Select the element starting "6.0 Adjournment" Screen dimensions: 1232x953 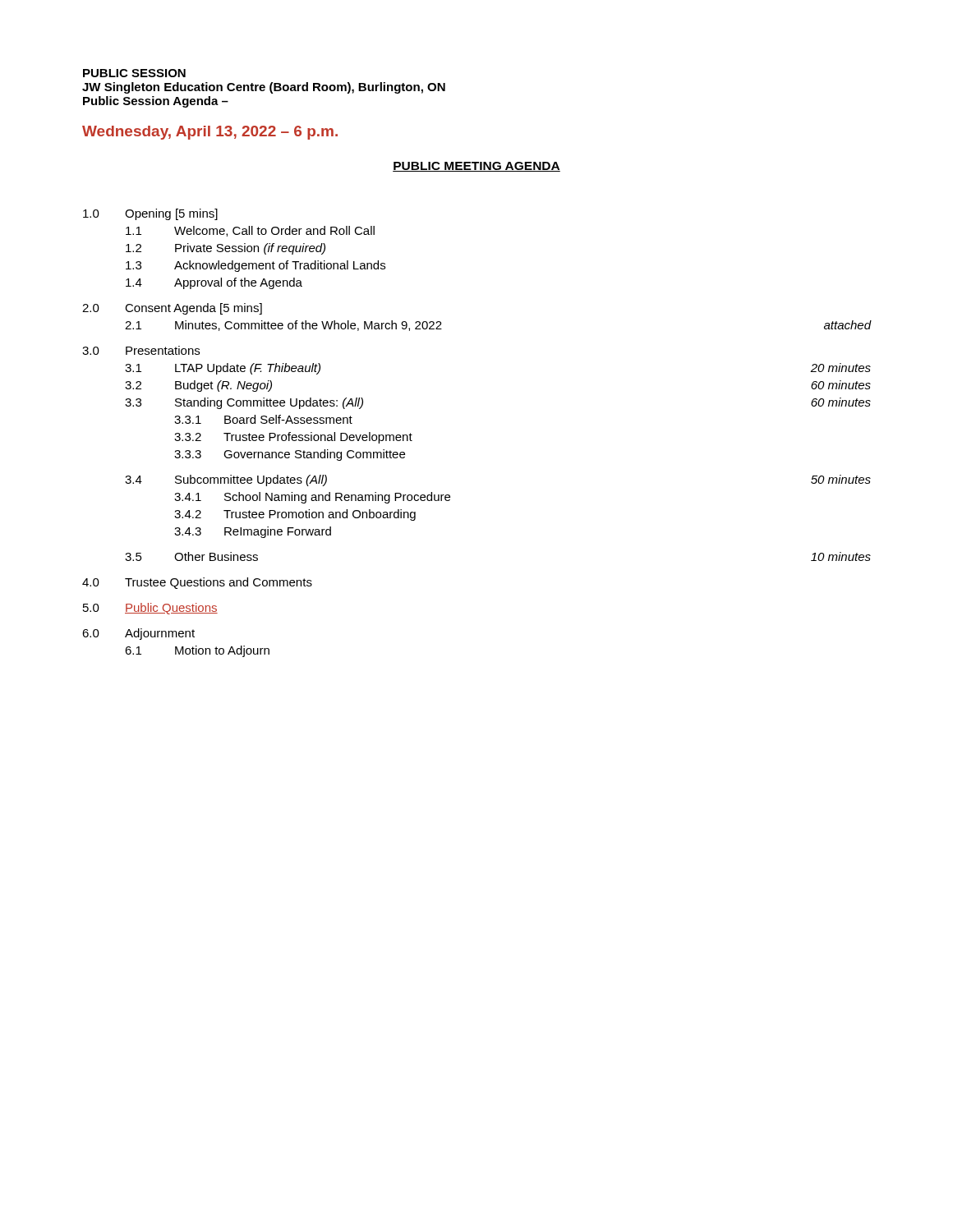click(x=138, y=634)
